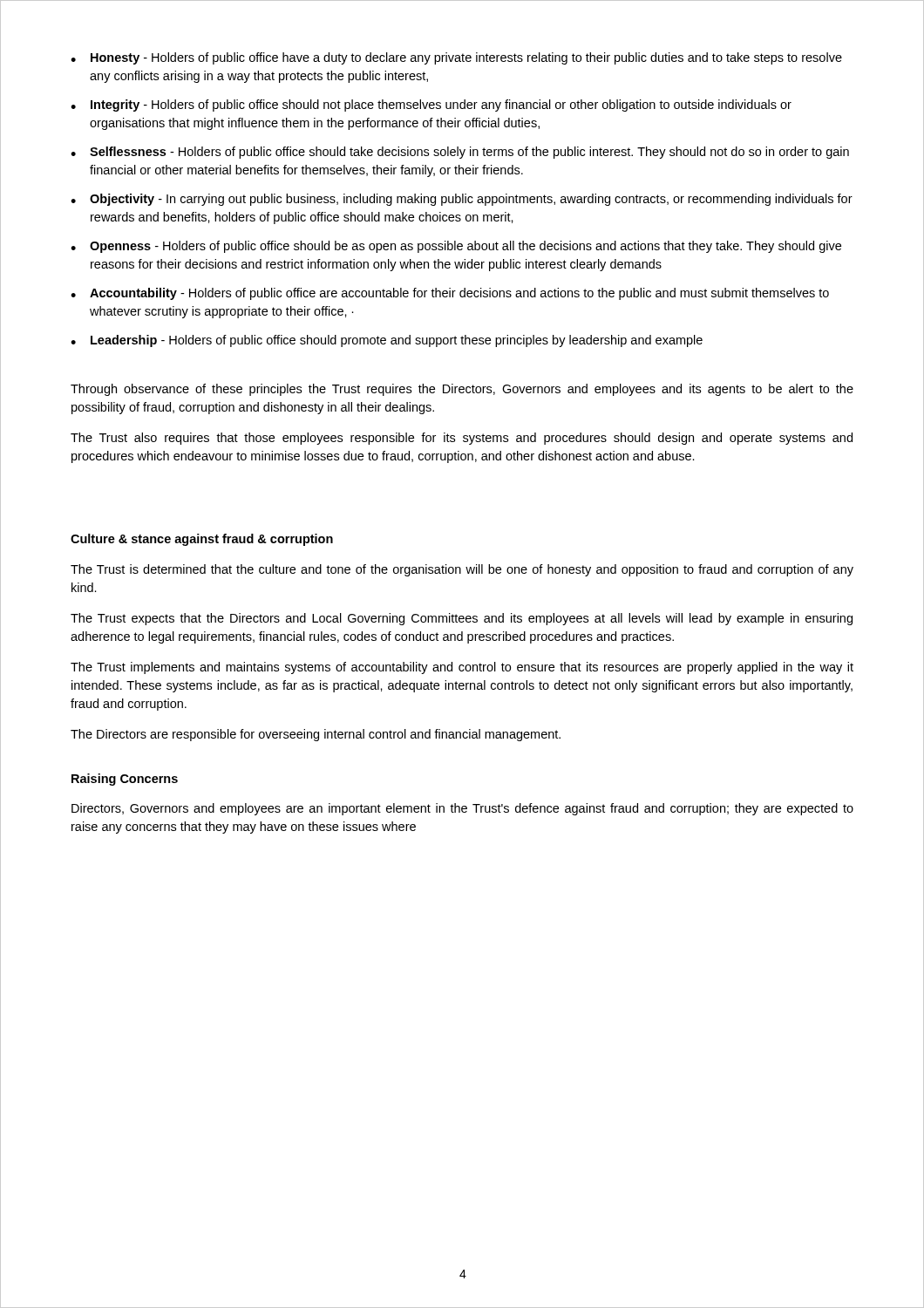The height and width of the screenshot is (1308, 924).
Task: Click on the text block containing "The Trust expects that the Directors and"
Action: pos(462,627)
